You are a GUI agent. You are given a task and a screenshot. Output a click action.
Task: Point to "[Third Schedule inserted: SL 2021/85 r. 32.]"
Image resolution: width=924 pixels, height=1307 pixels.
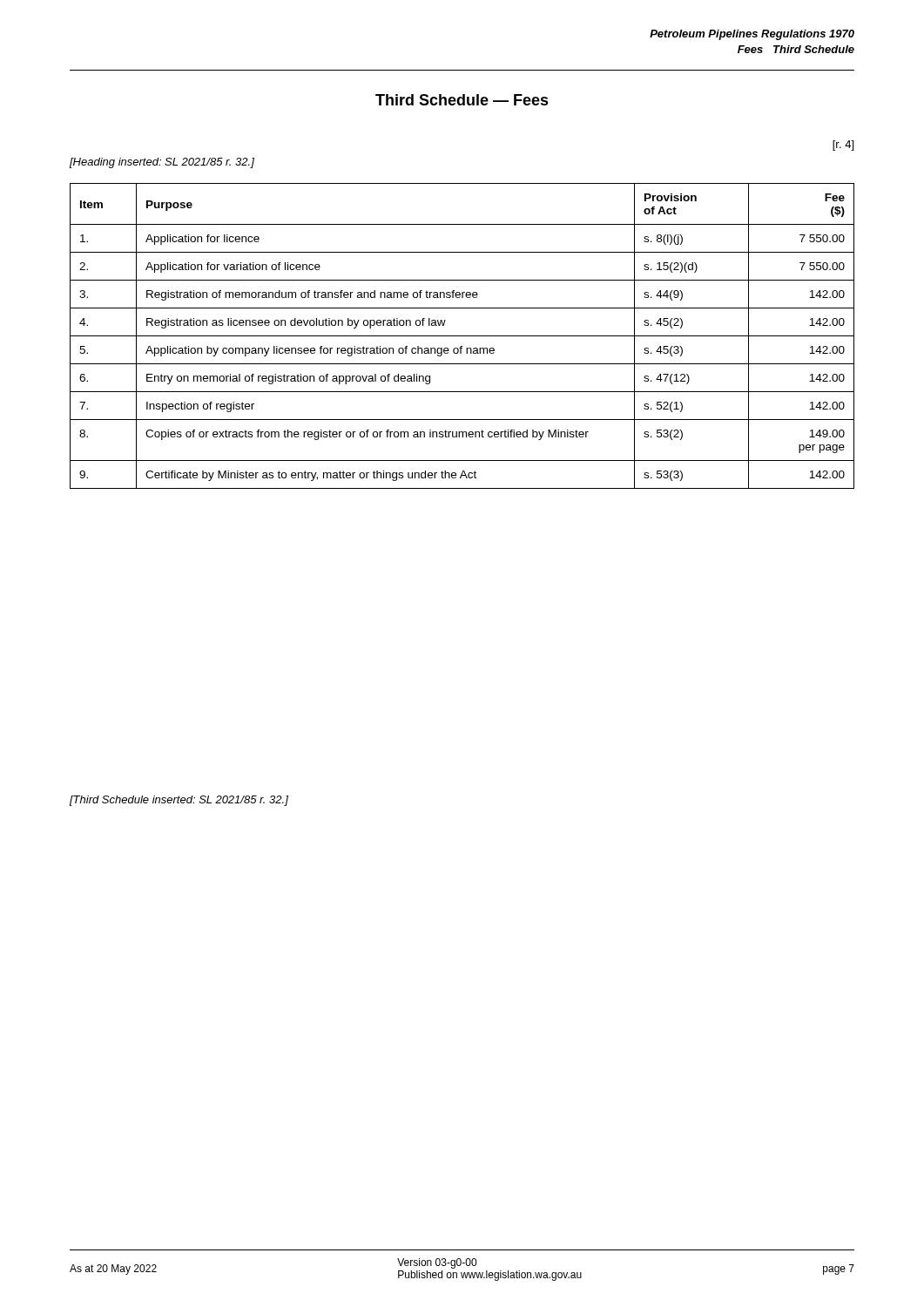[x=179, y=799]
